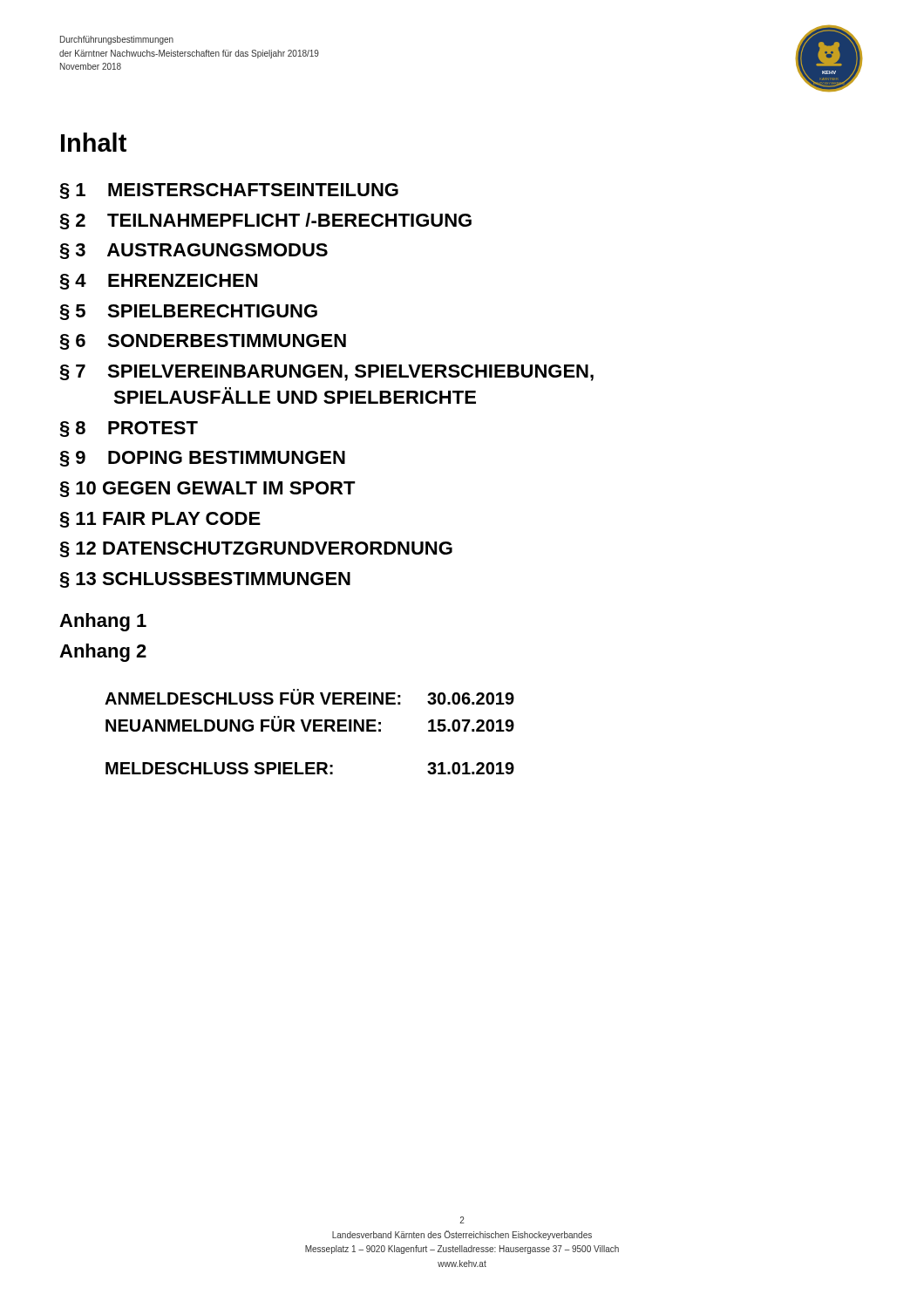Where does it say "§ 5 SPIELBERECHTIGUNG"?
924x1308 pixels.
click(x=189, y=311)
